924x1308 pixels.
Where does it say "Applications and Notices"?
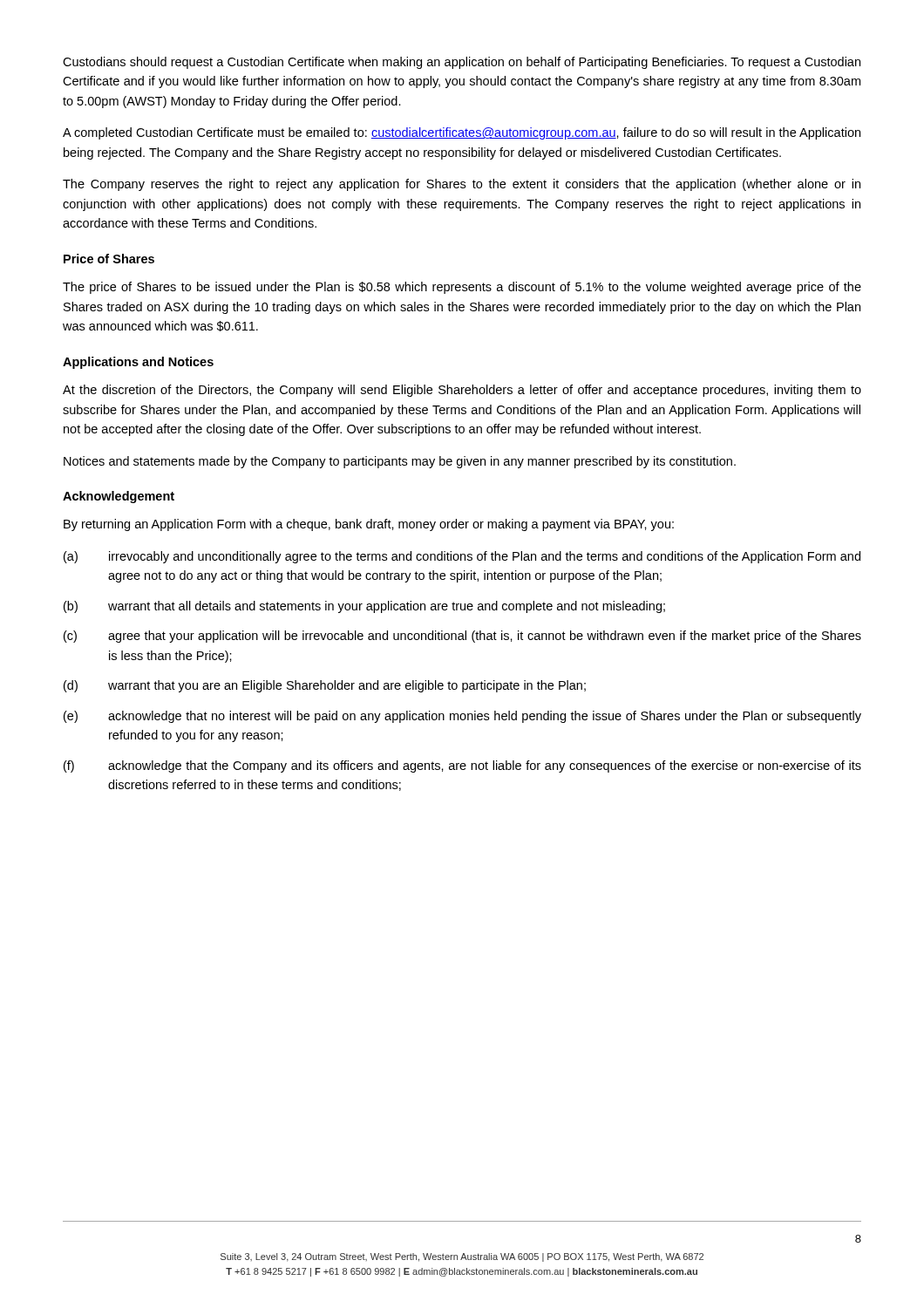(x=138, y=363)
